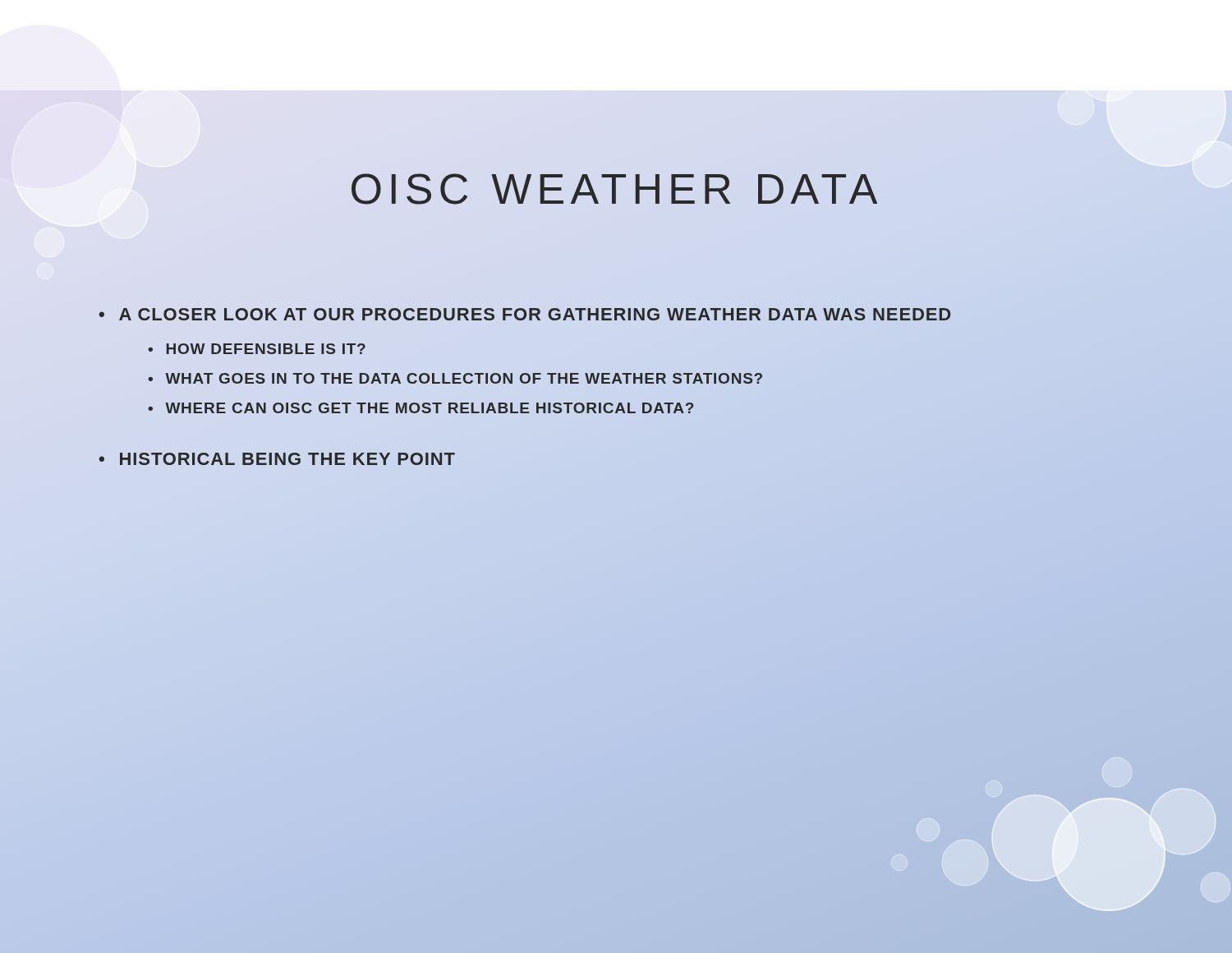1232x953 pixels.
Task: Find the block on this page that starts "• WHAT GOES IN TO THE DATA"
Action: coord(456,379)
